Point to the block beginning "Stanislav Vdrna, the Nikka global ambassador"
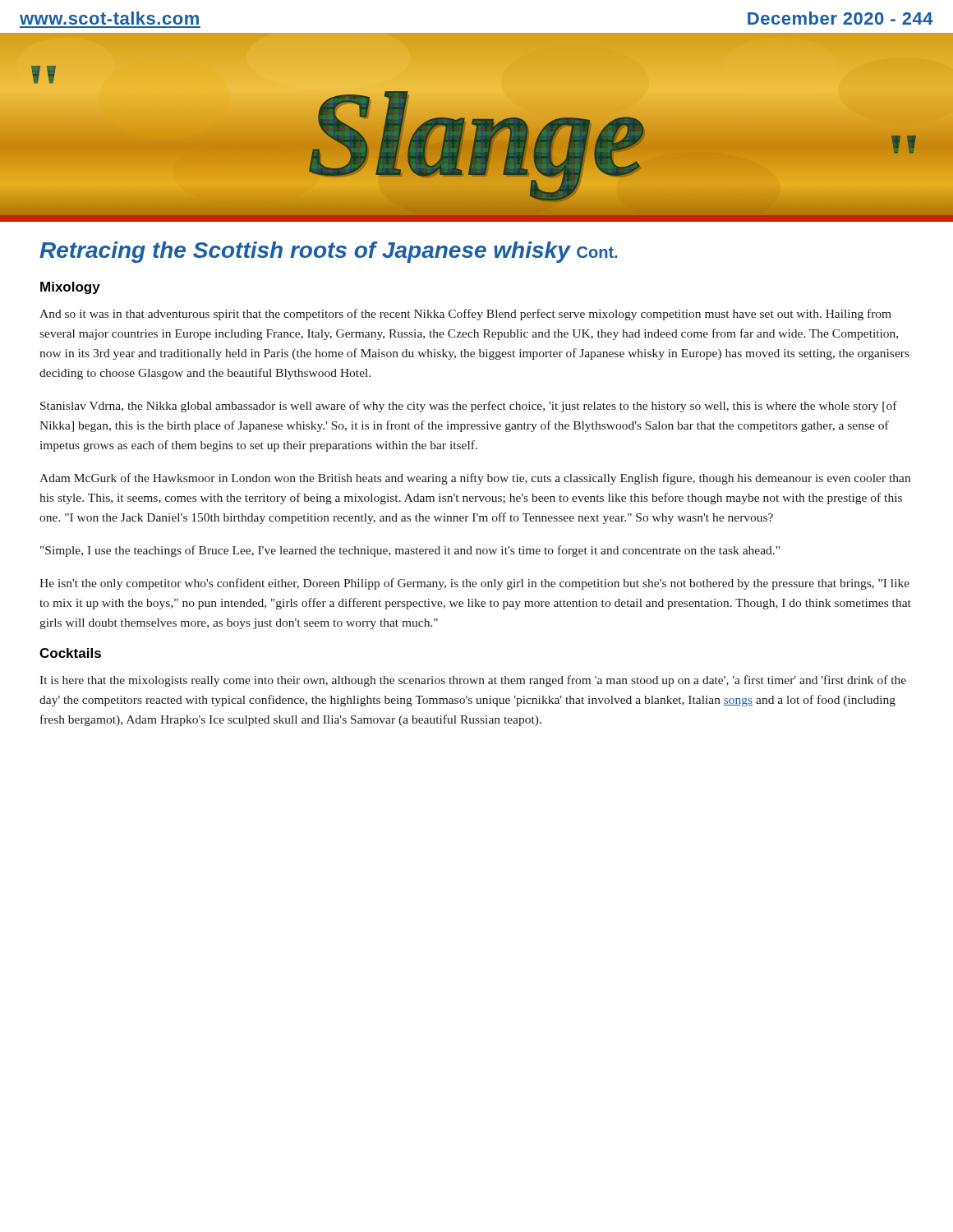This screenshot has width=953, height=1232. click(476, 425)
